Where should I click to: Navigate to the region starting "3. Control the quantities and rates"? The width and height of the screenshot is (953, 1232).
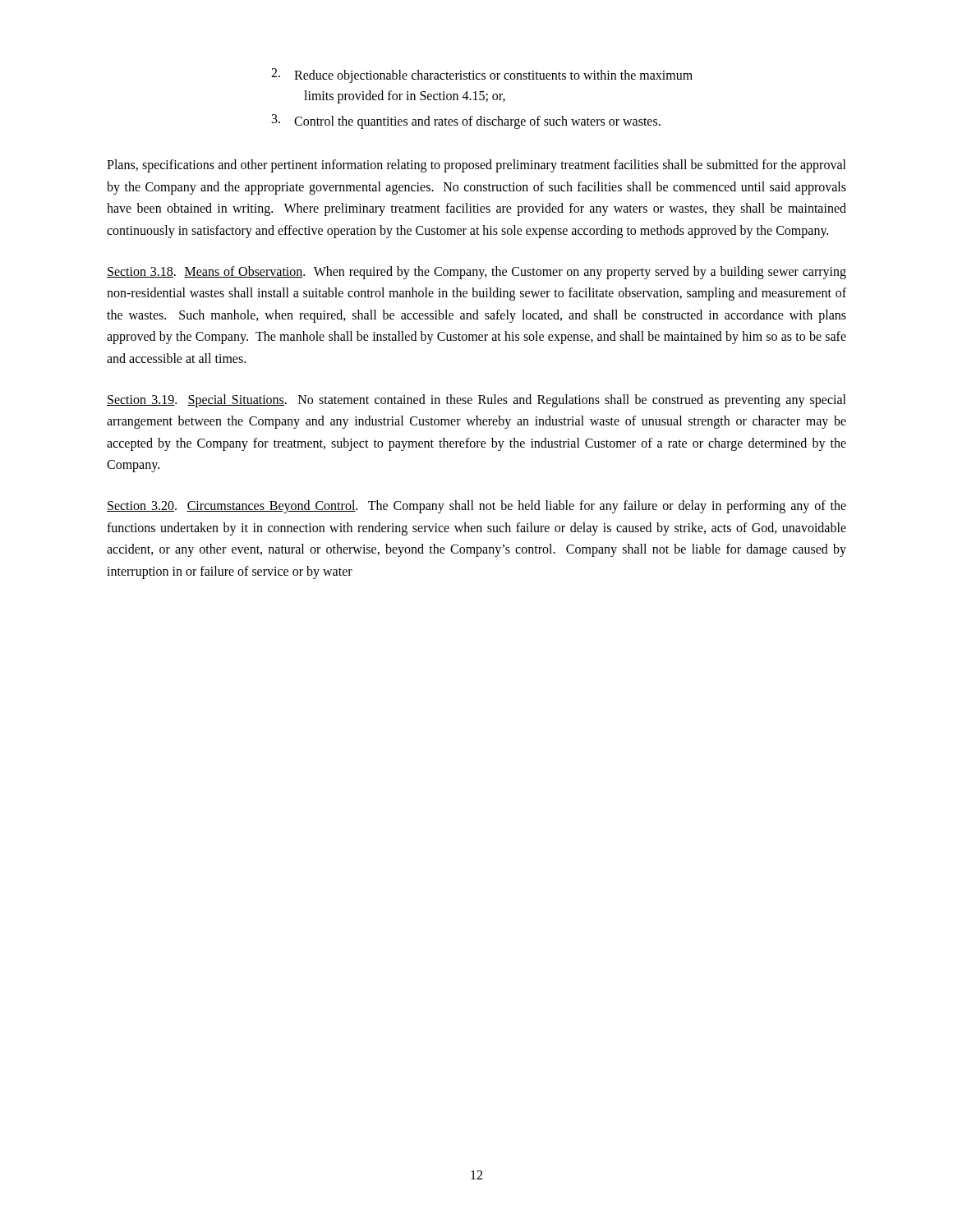(559, 122)
